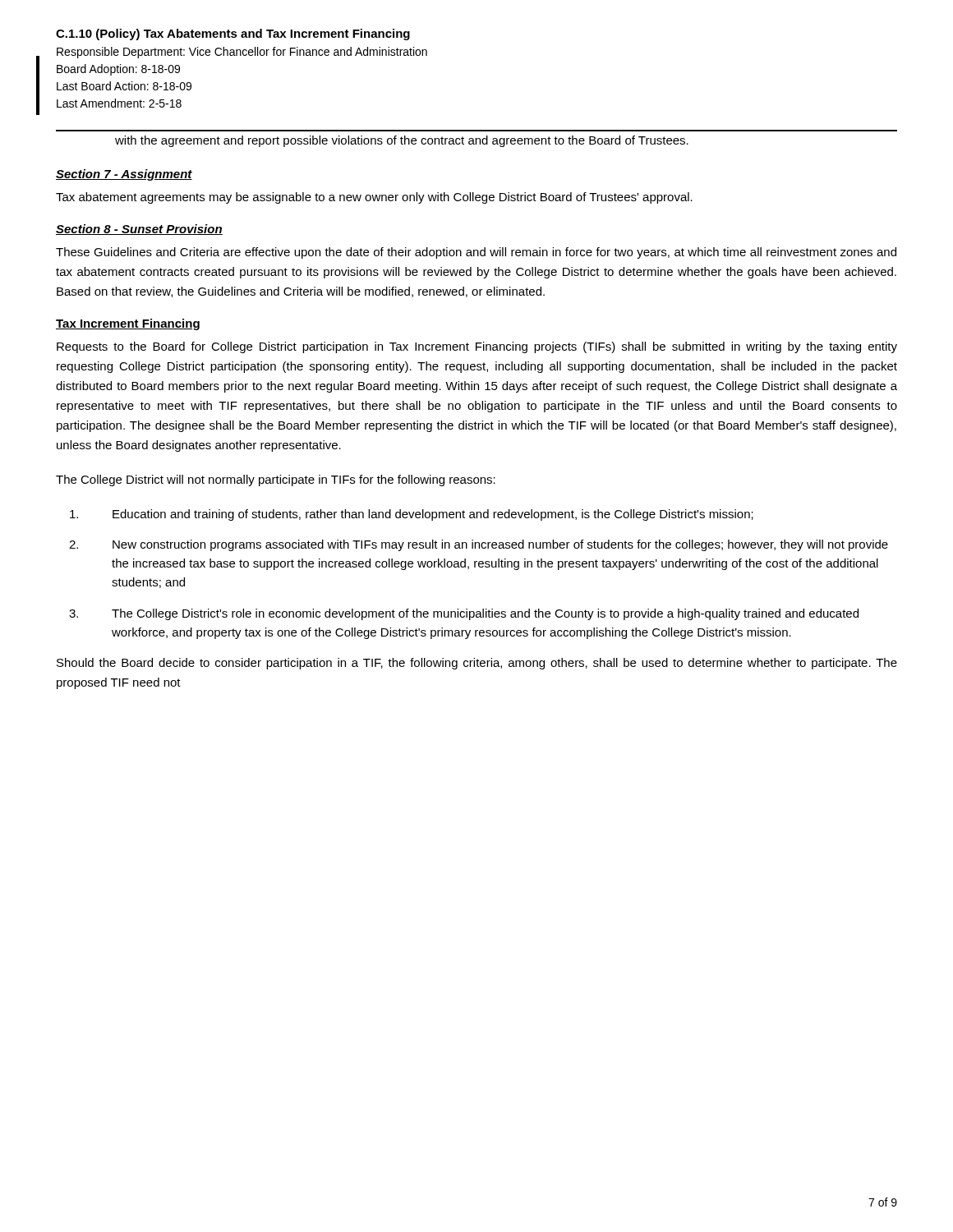
Task: Locate the block of text that opens with "Education and training of students, rather"
Action: [x=476, y=513]
